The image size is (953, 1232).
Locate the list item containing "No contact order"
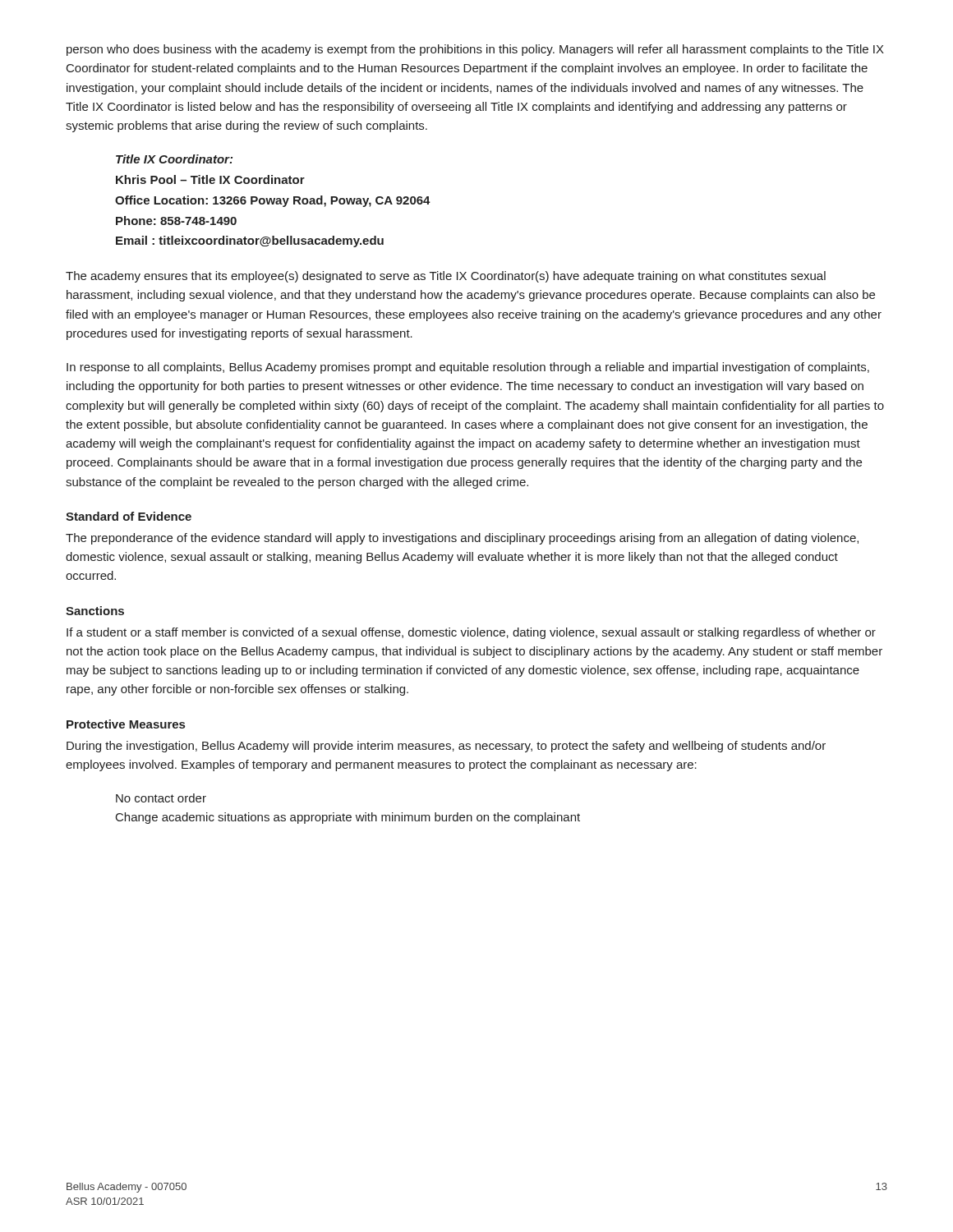coord(161,798)
